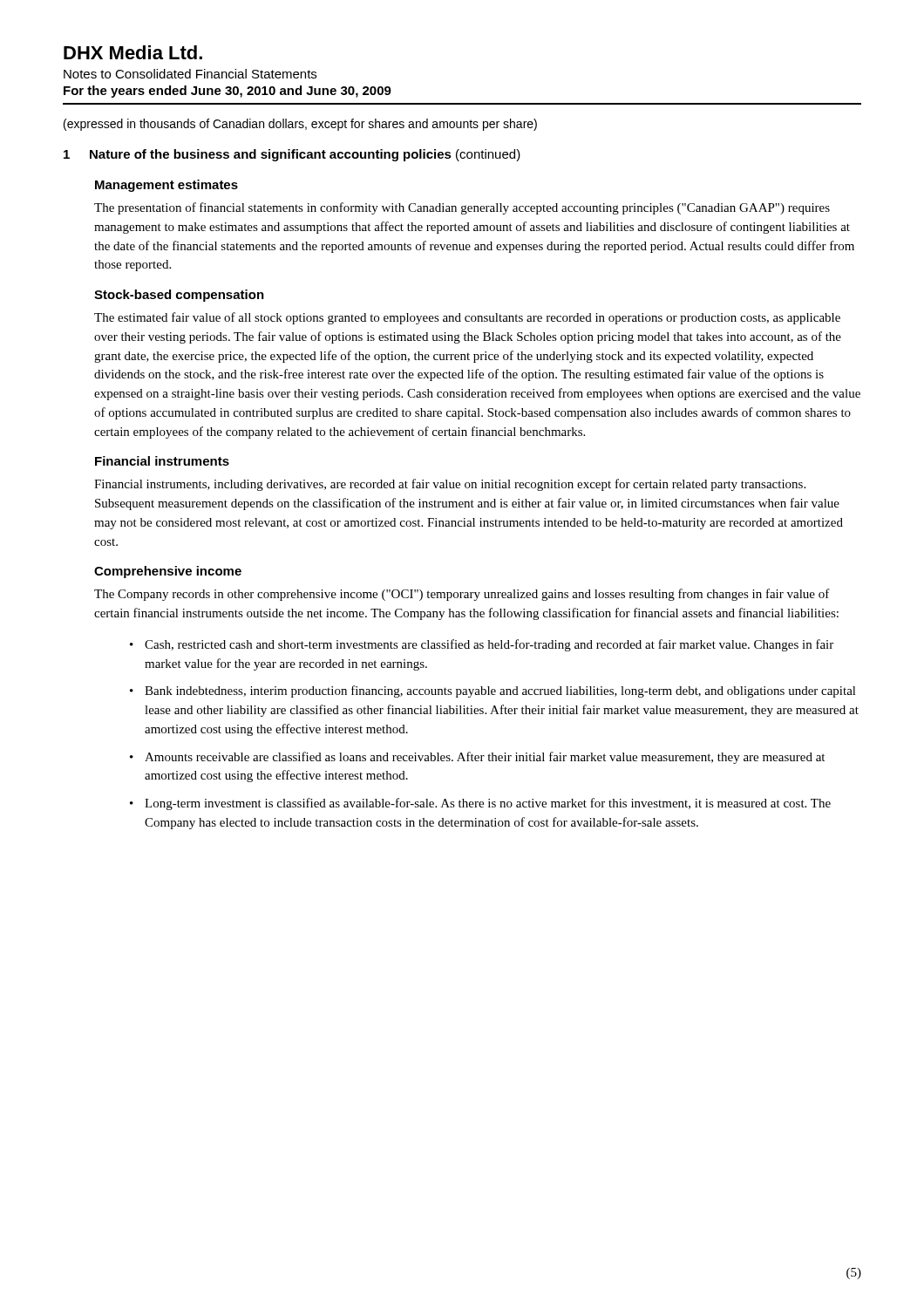The image size is (924, 1308).
Task: Find the text block starting "The presentation of"
Action: [x=478, y=237]
